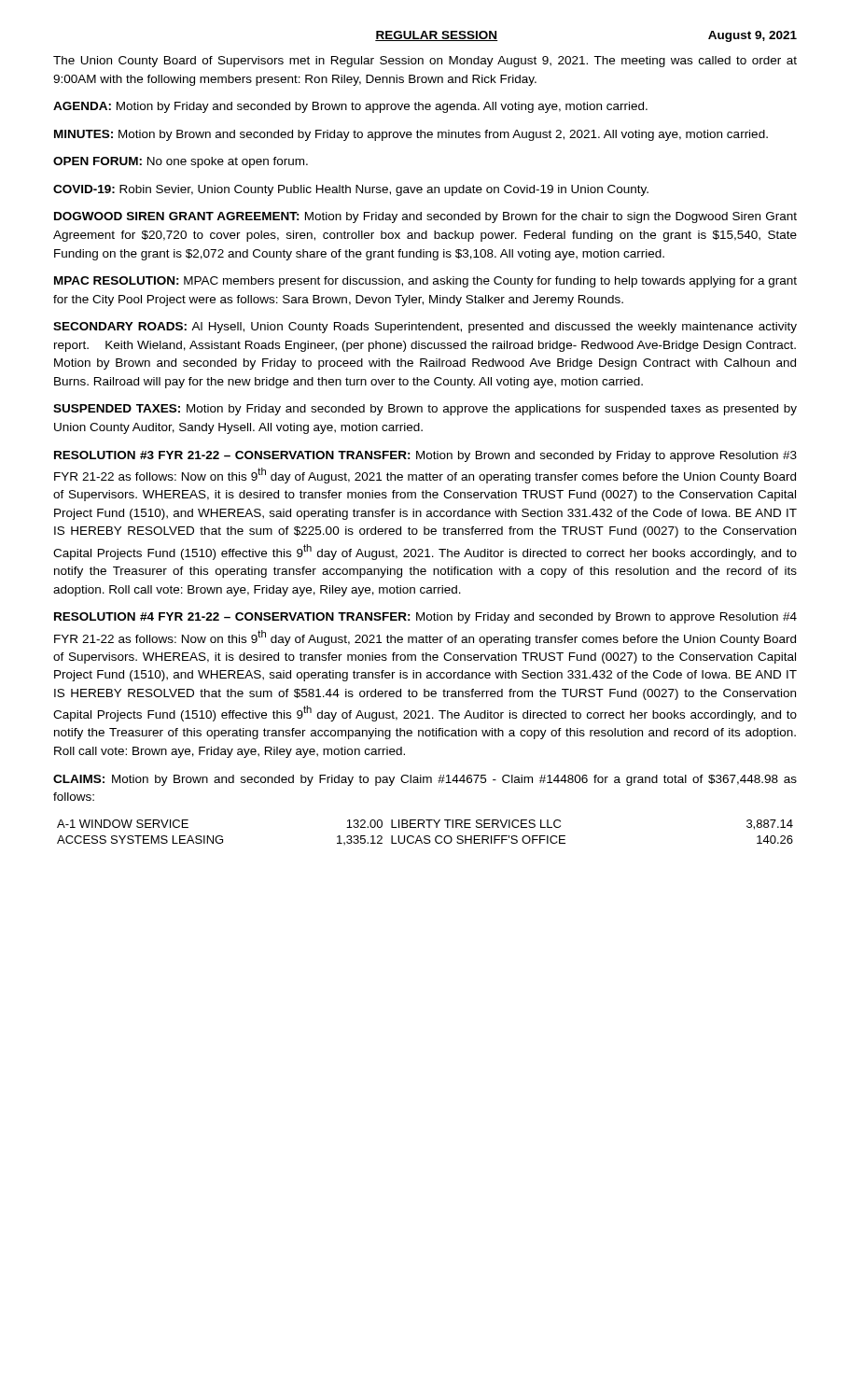Click on the block starting "MPAC RESOLUTION: MPAC members present for discussion,"

point(425,290)
